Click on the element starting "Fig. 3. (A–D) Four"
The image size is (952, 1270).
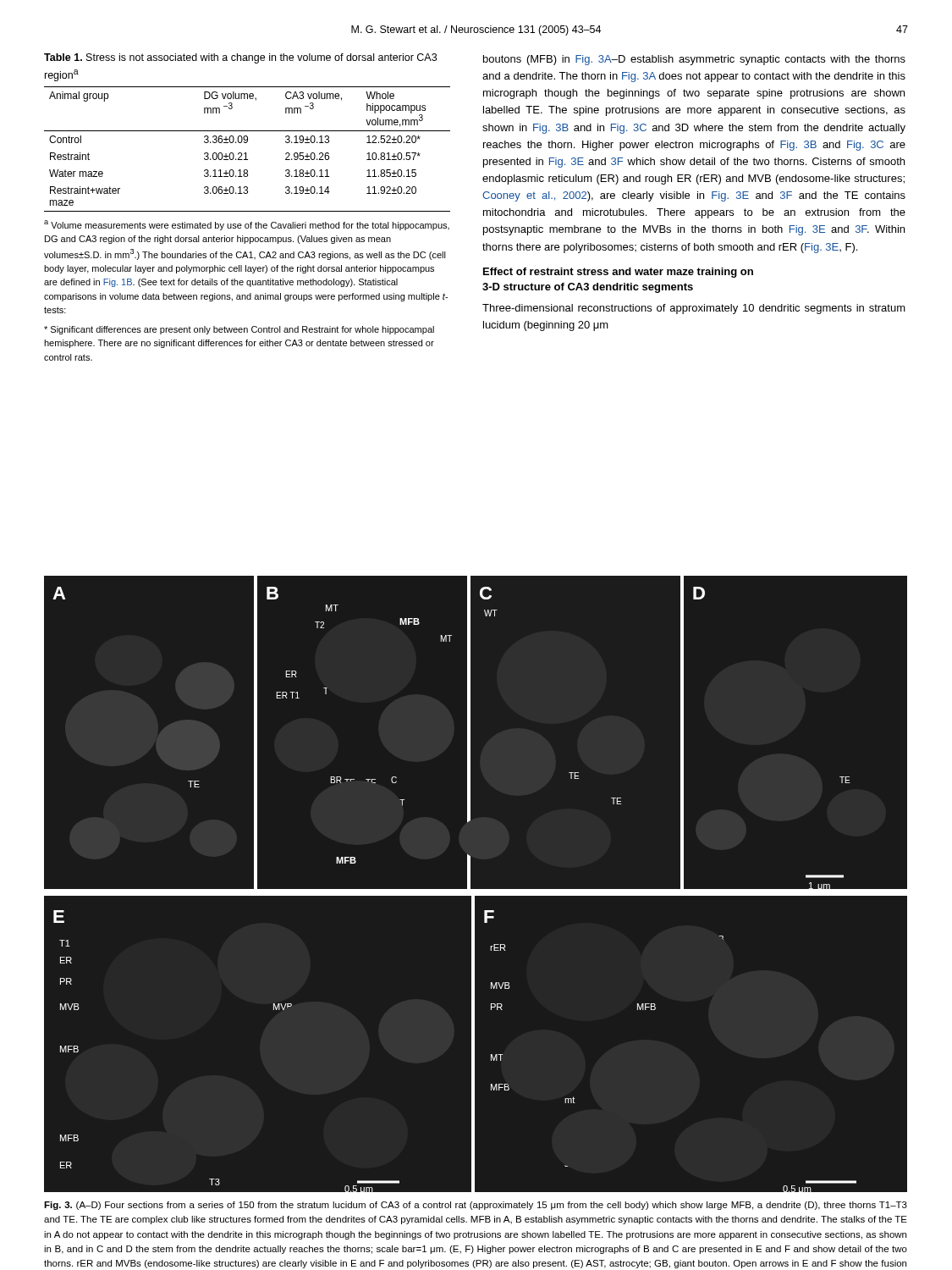click(476, 1235)
